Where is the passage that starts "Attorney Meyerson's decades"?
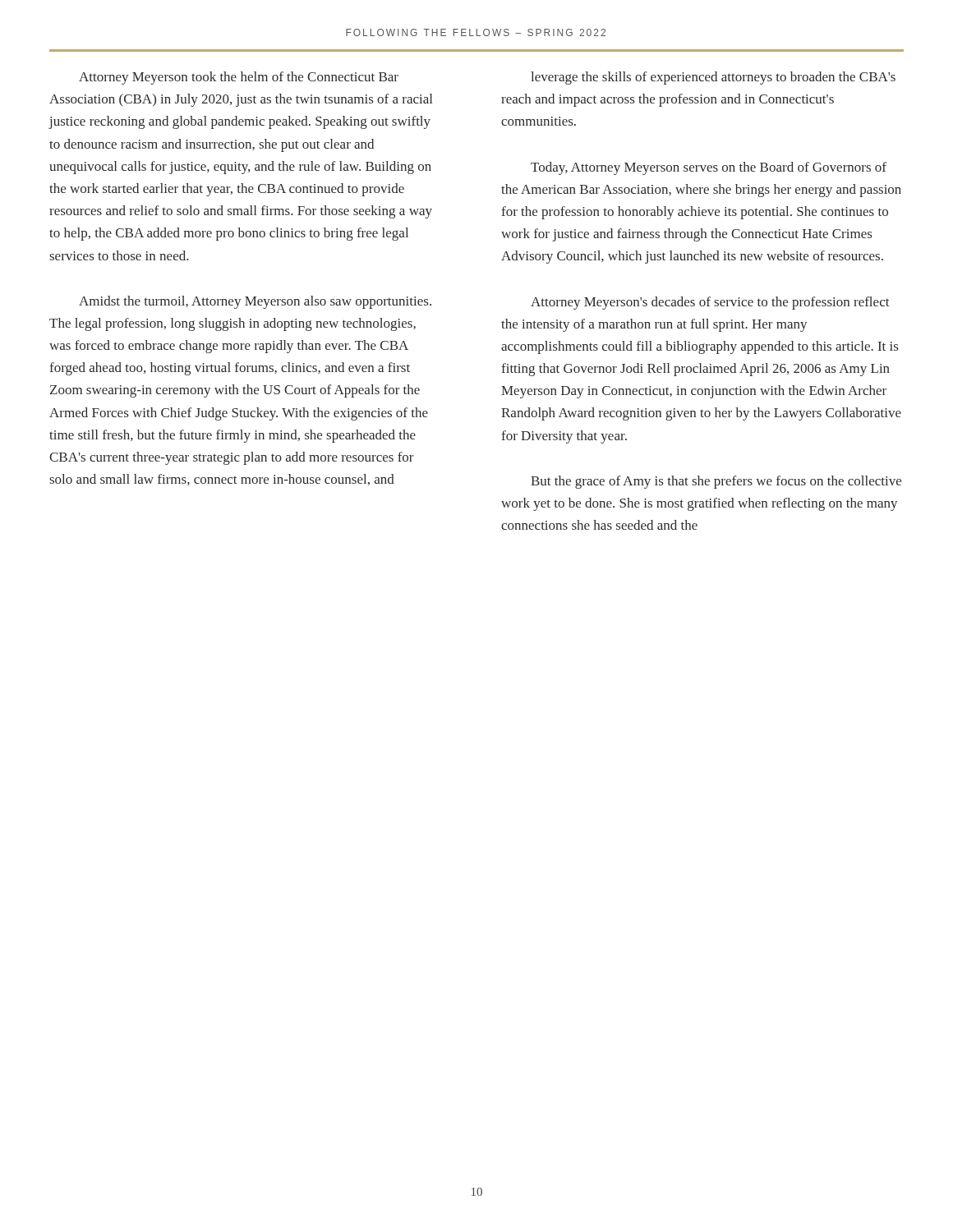The image size is (953, 1232). coord(702,368)
